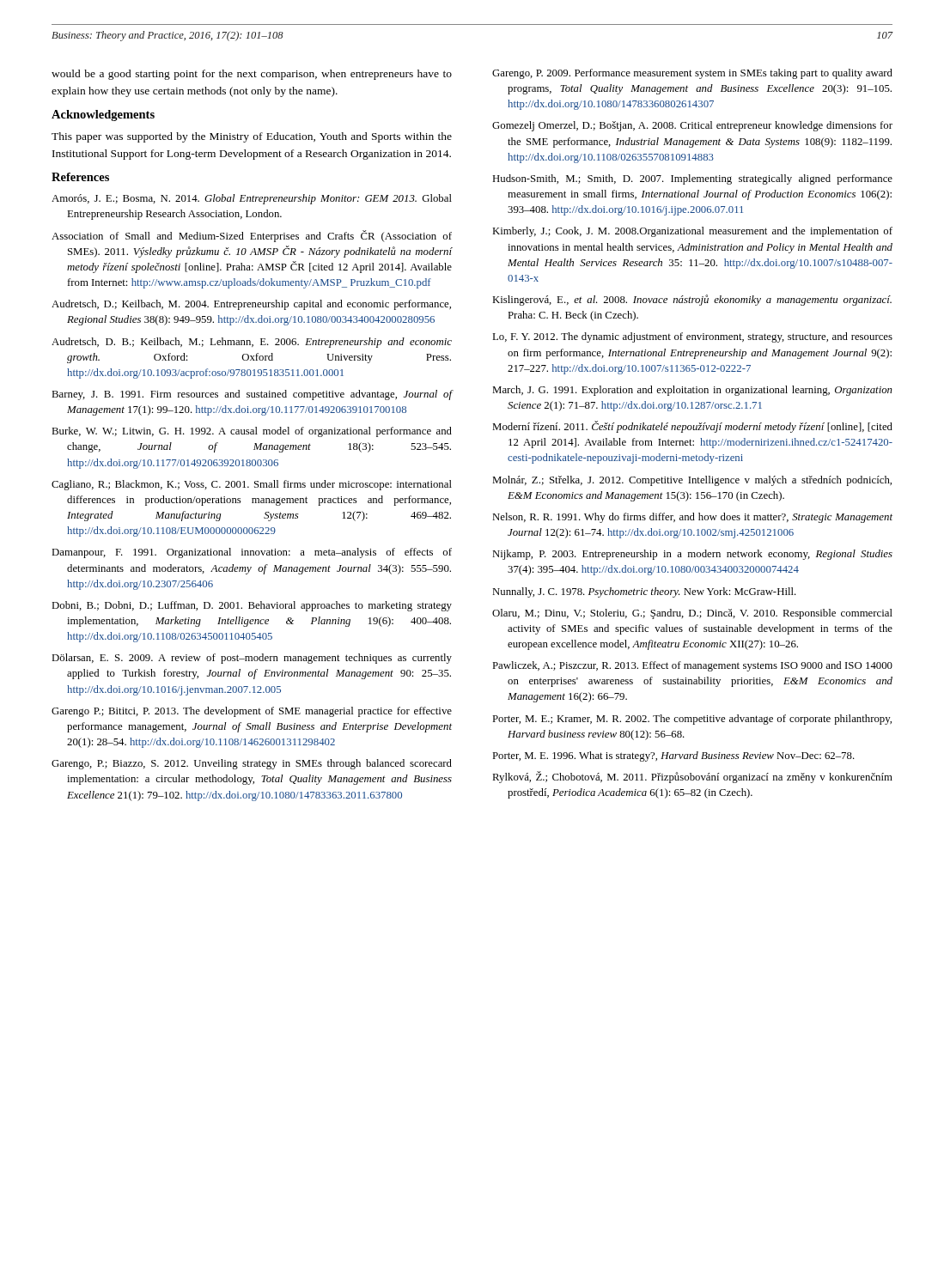Find the block on this page that starts "Pawliczek, A.; Piszczur, R. 2013. Effect of management"
The image size is (944, 1288).
(692, 681)
